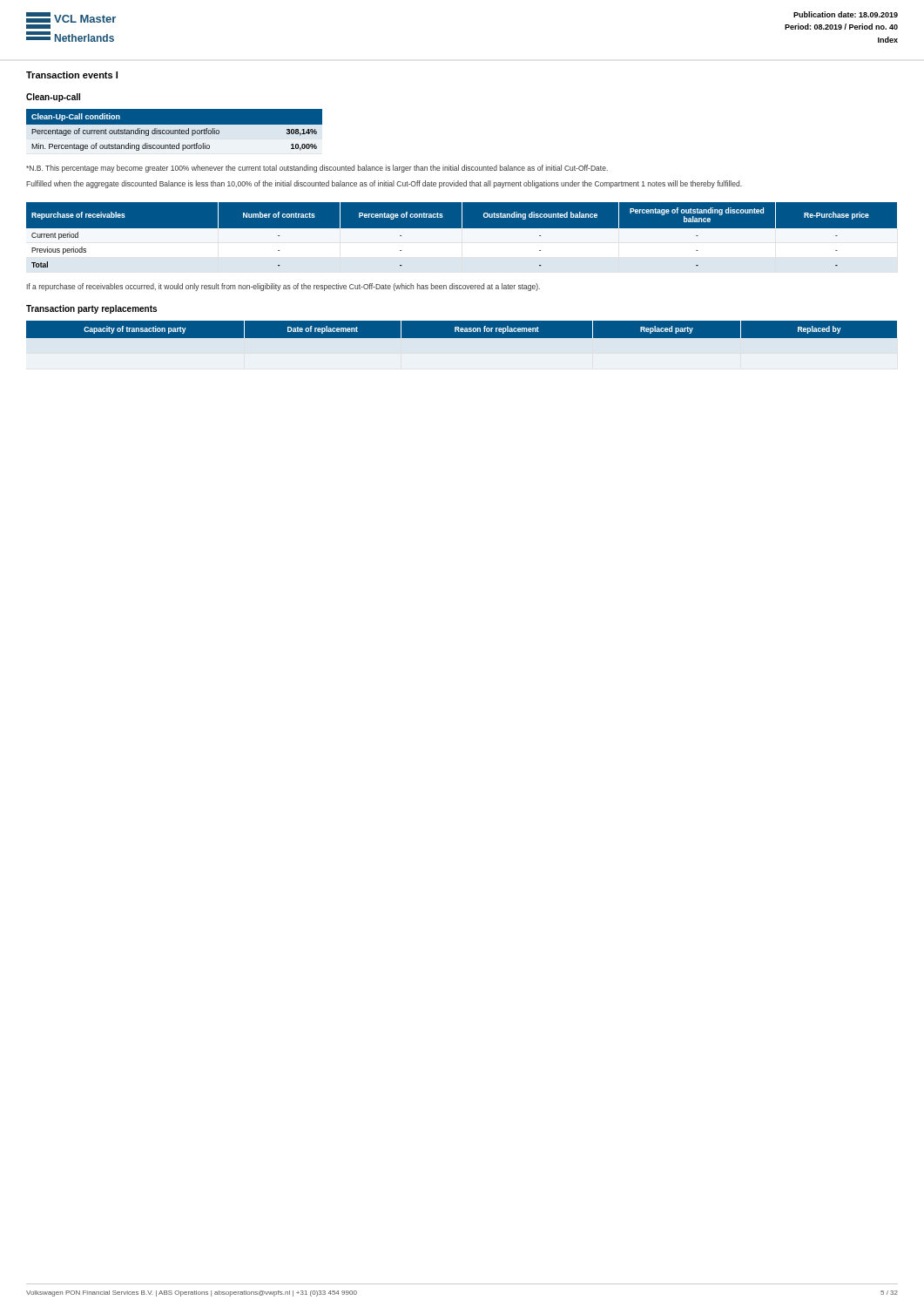Viewport: 924px width, 1307px height.
Task: Find the block on this page that starts "Fulfilled when the aggregate discounted"
Action: coord(384,184)
